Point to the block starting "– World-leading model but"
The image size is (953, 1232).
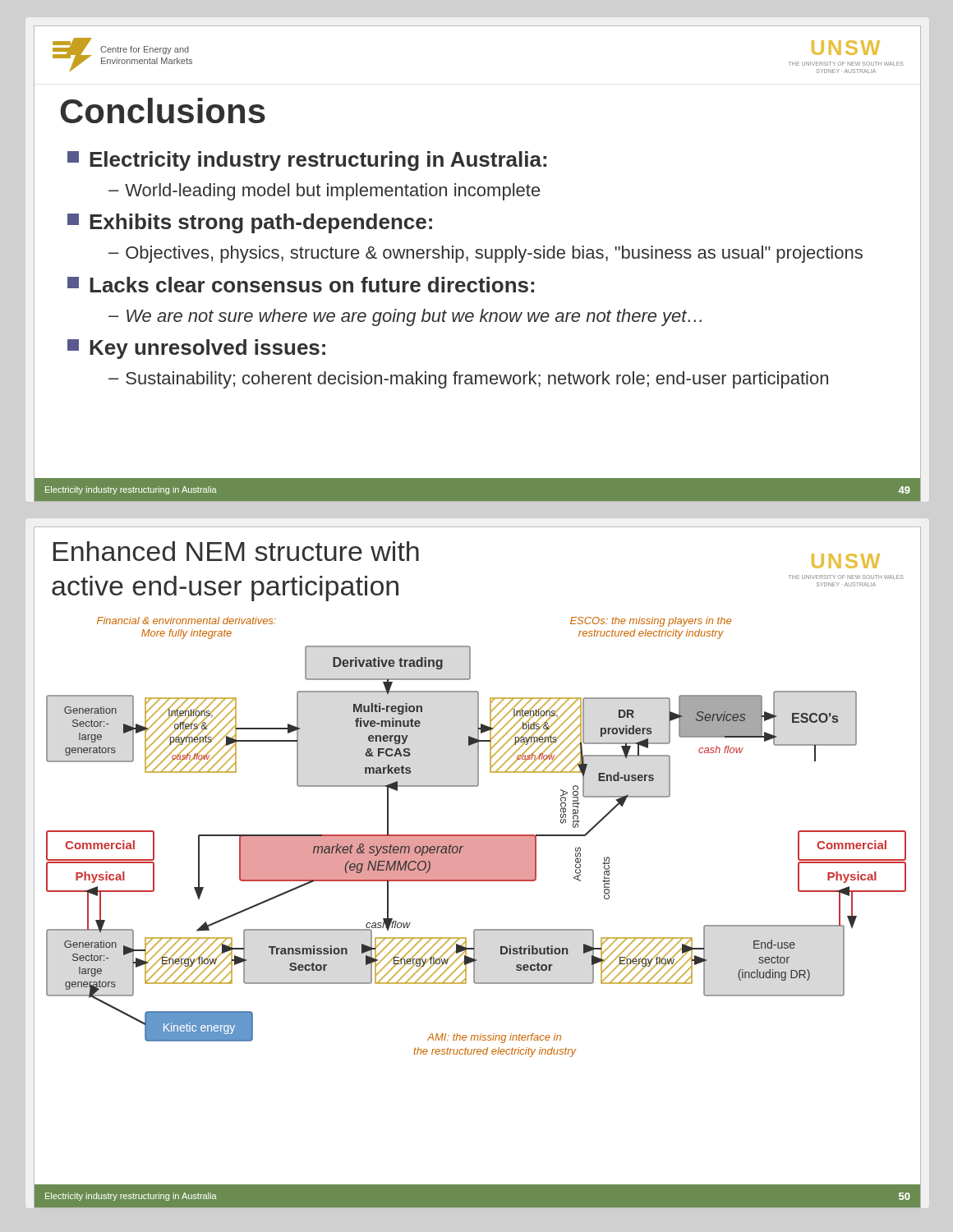(x=325, y=191)
